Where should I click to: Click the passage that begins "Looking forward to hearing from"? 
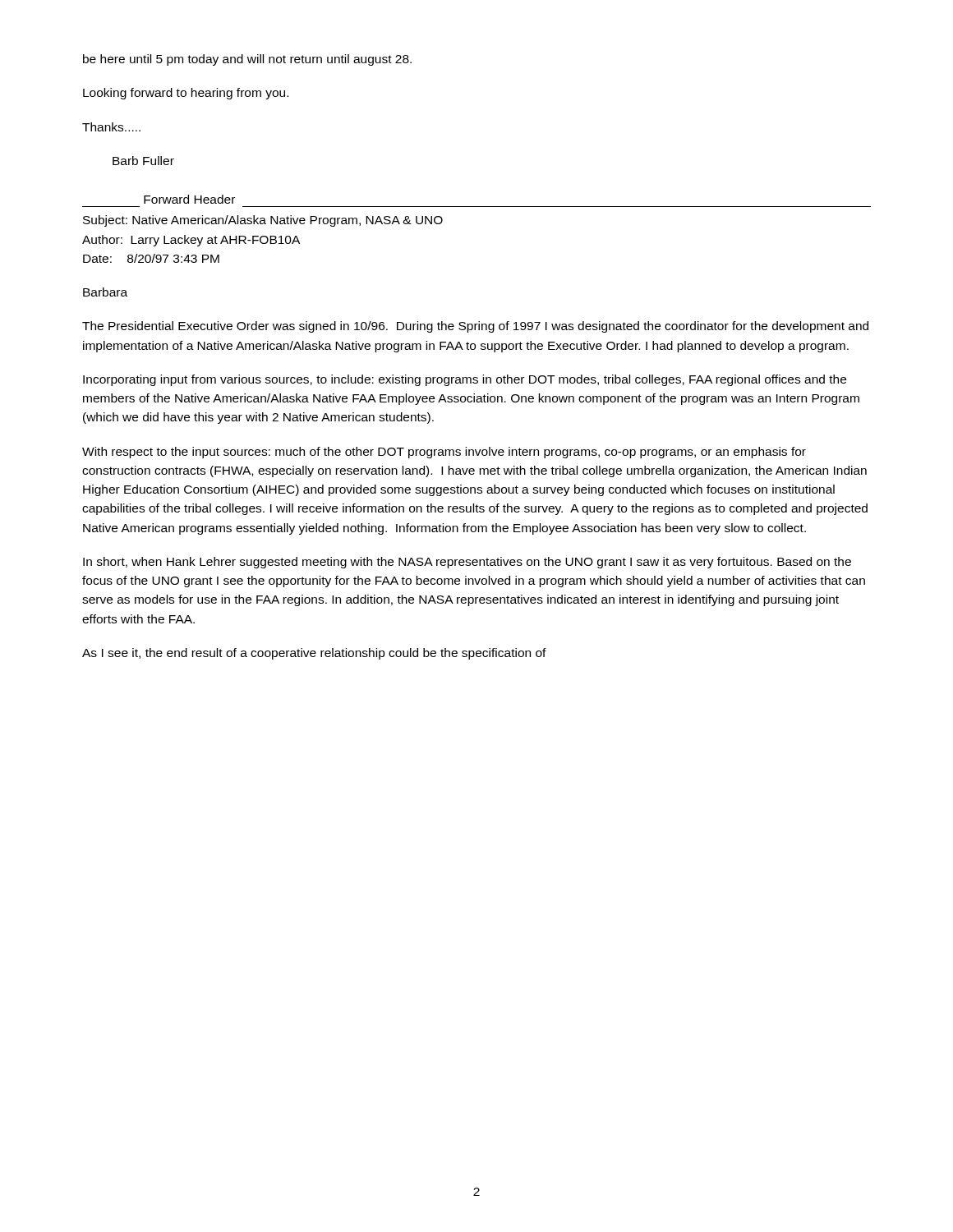tap(186, 93)
